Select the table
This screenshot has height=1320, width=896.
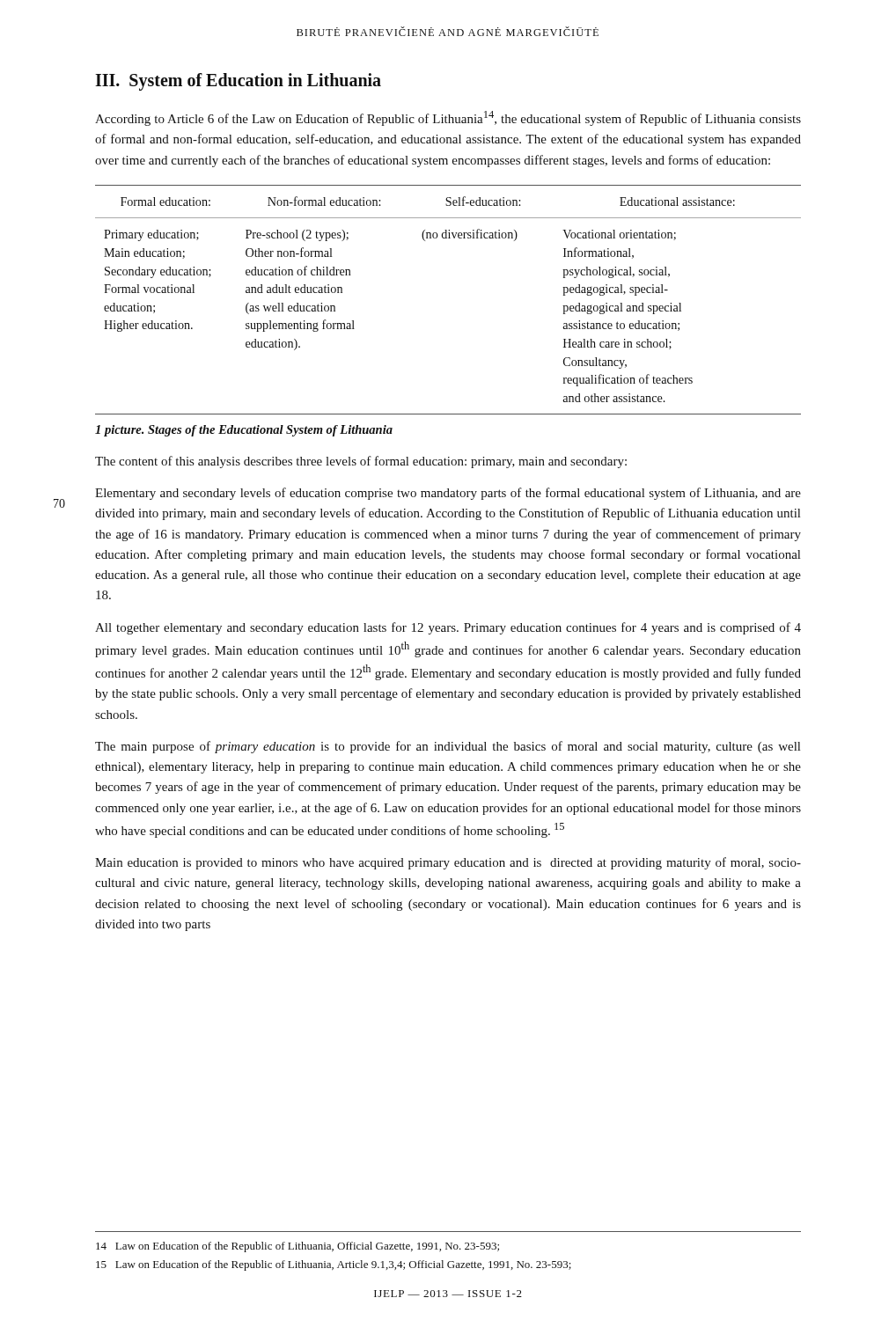pos(448,300)
